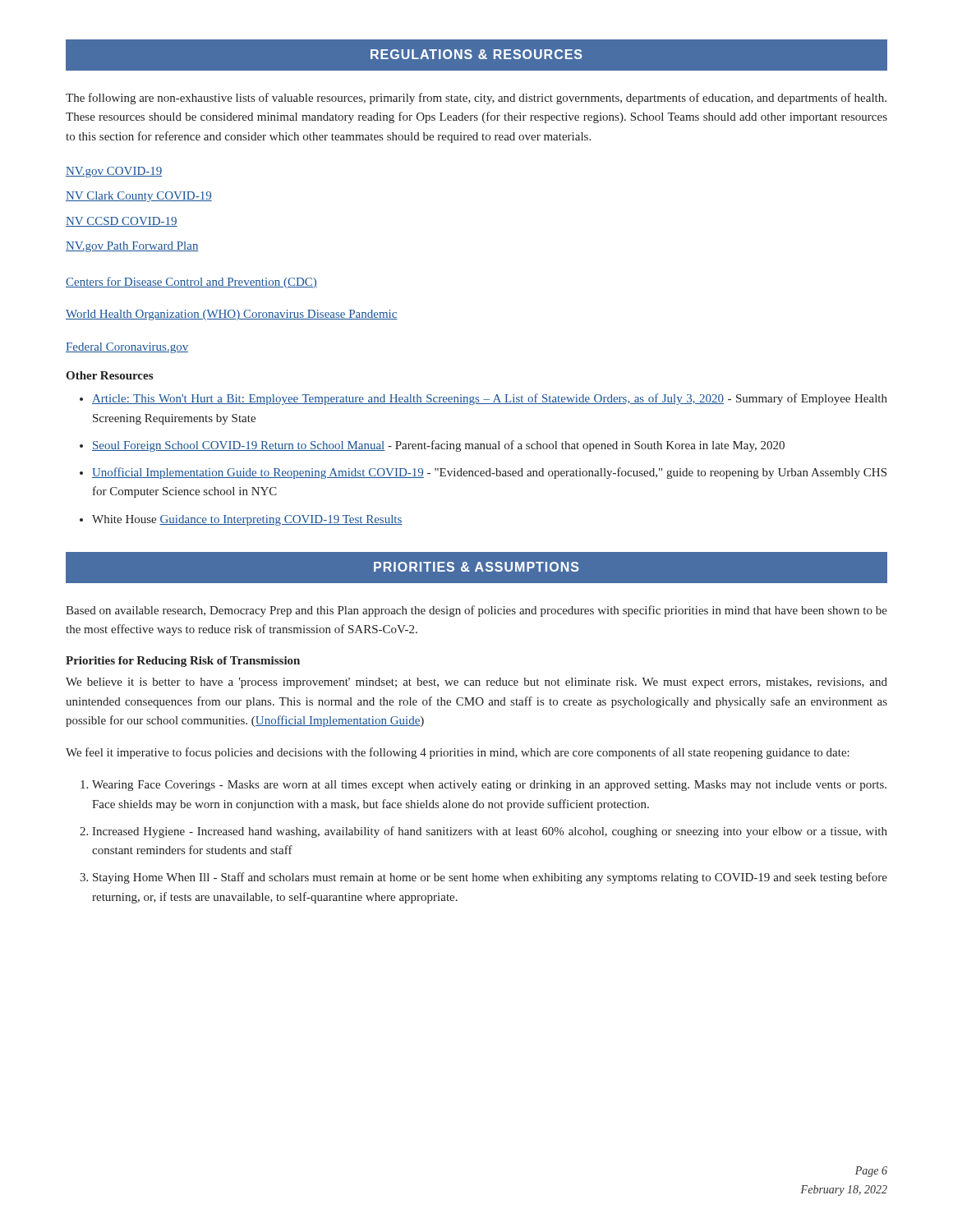
Task: Point to the text block starting "World Health Organization (WHO) Coronavirus Disease Pandemic"
Action: click(x=231, y=314)
